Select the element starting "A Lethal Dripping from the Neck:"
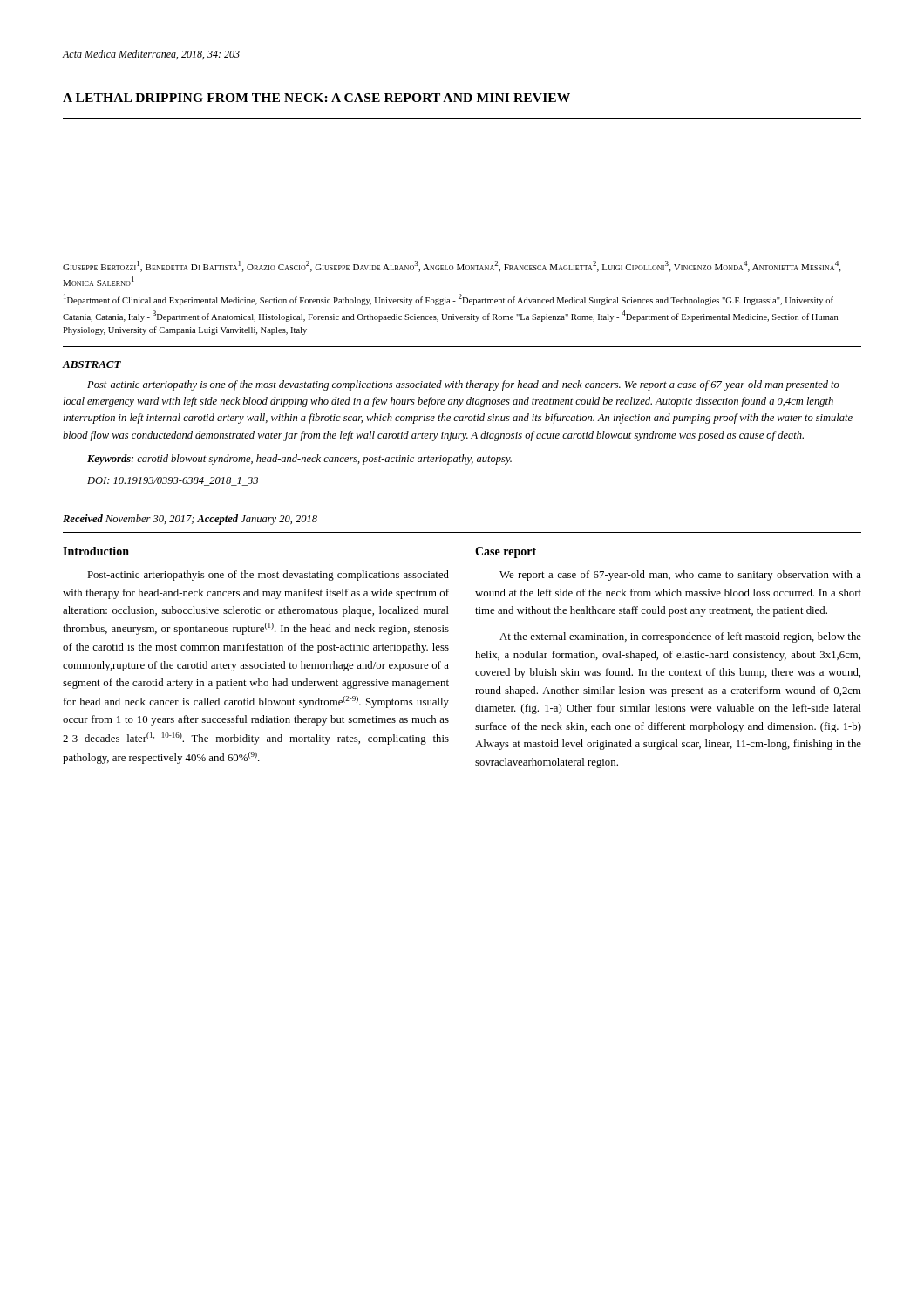This screenshot has width=924, height=1308. 462,93
